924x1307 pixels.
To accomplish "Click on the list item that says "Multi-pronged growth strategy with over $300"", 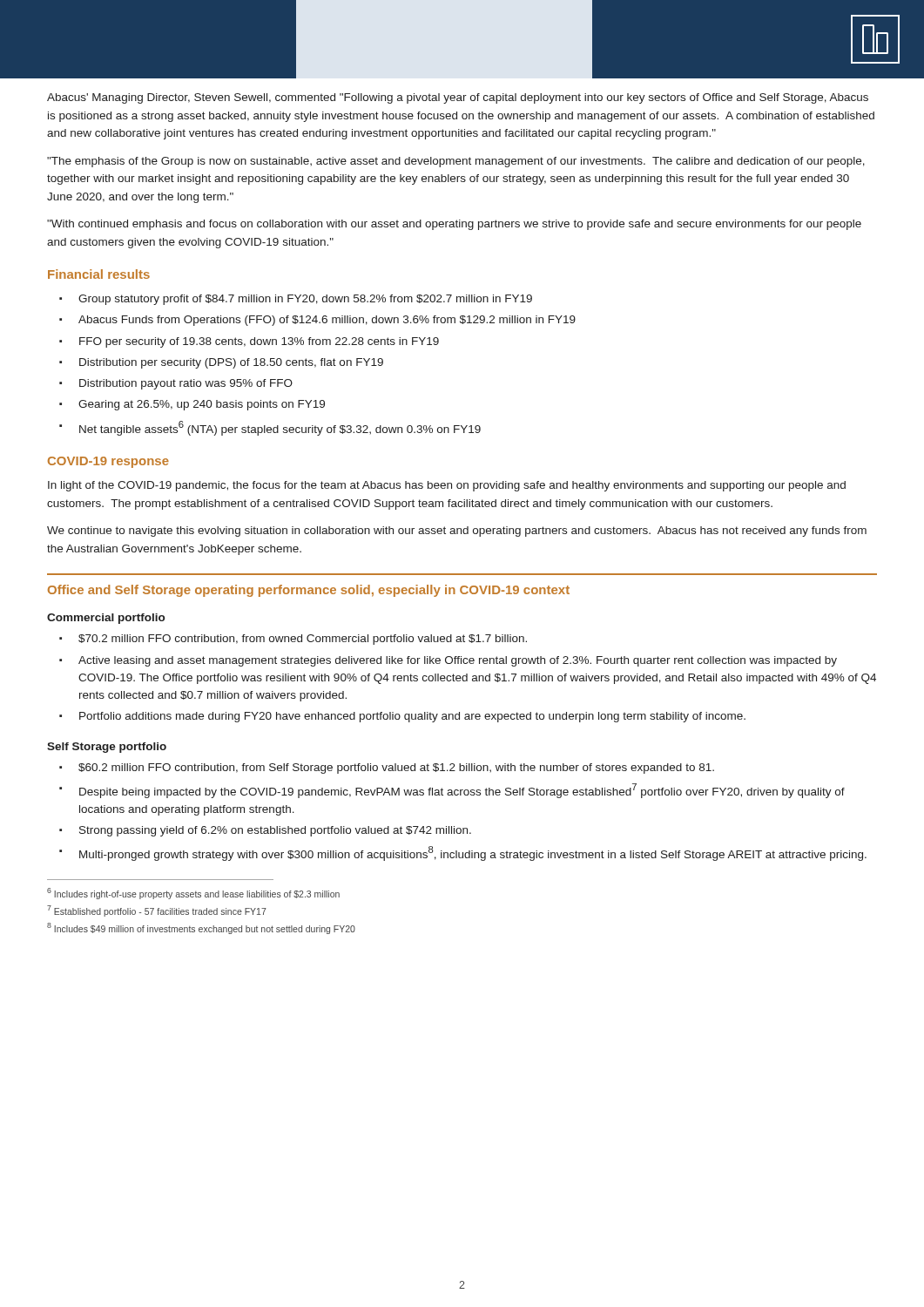I will click(473, 853).
